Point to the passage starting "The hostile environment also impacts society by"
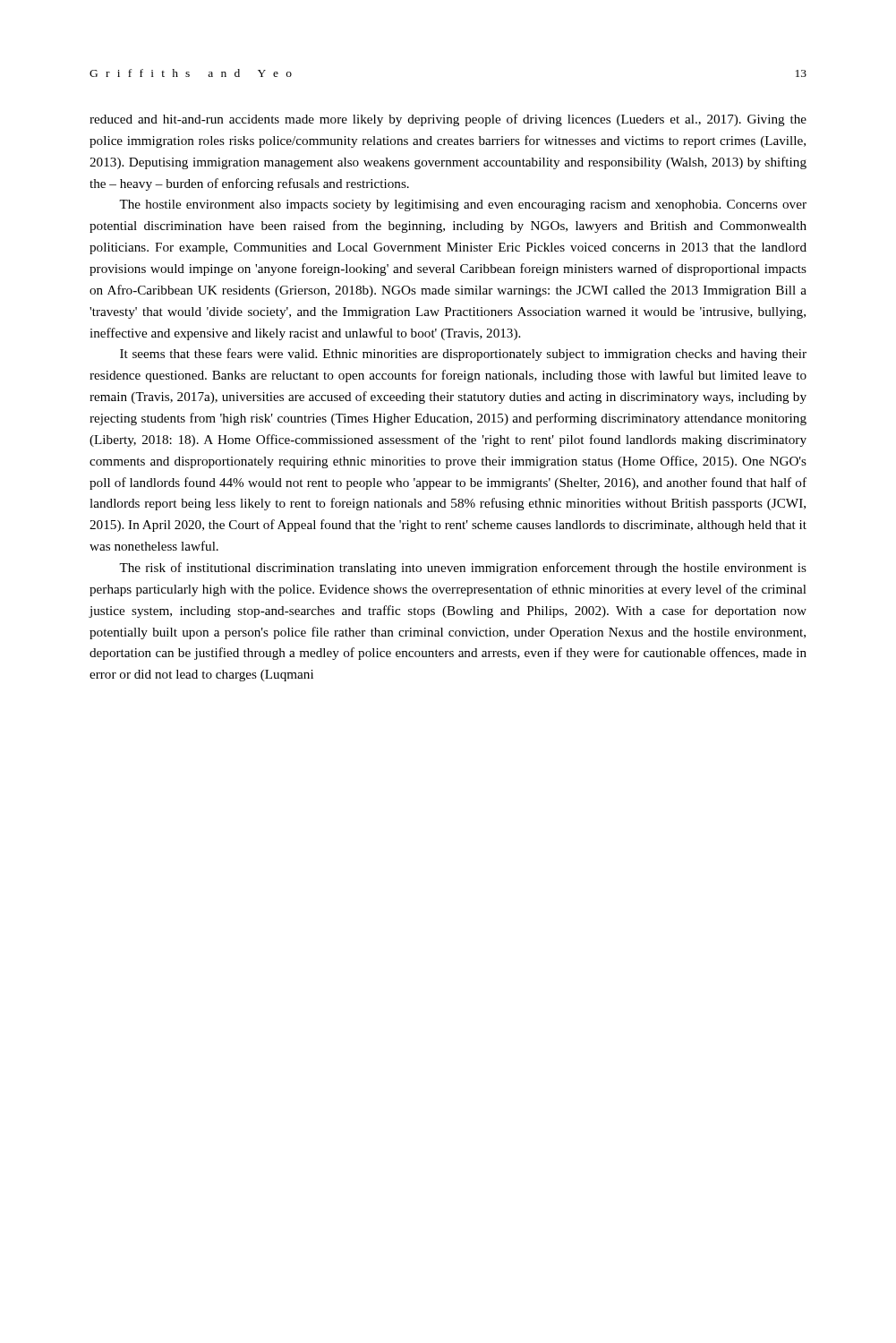The width and height of the screenshot is (896, 1343). pyautogui.click(x=448, y=268)
